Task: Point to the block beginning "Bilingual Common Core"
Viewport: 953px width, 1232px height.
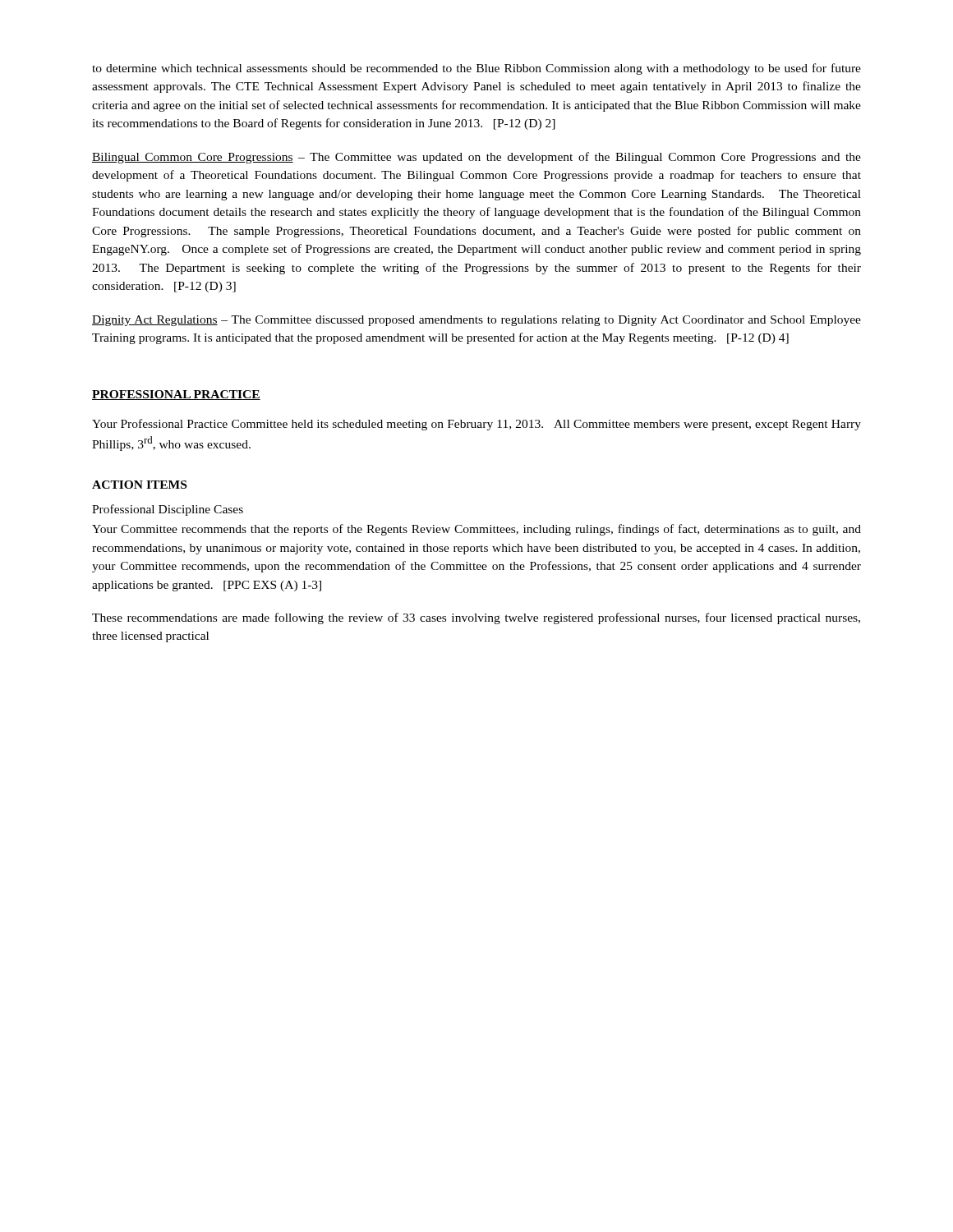Action: [476, 221]
